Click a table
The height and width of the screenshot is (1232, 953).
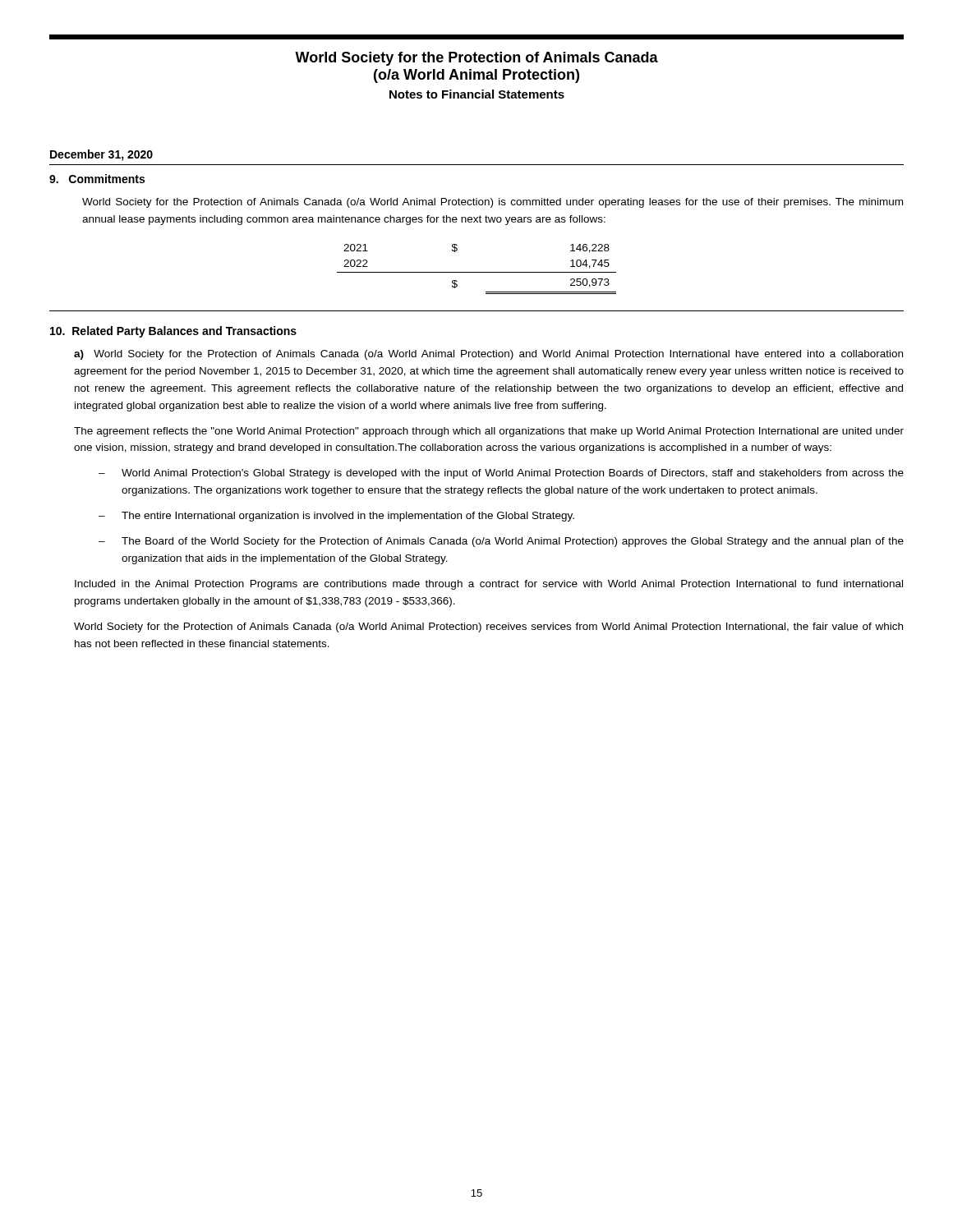coord(476,267)
